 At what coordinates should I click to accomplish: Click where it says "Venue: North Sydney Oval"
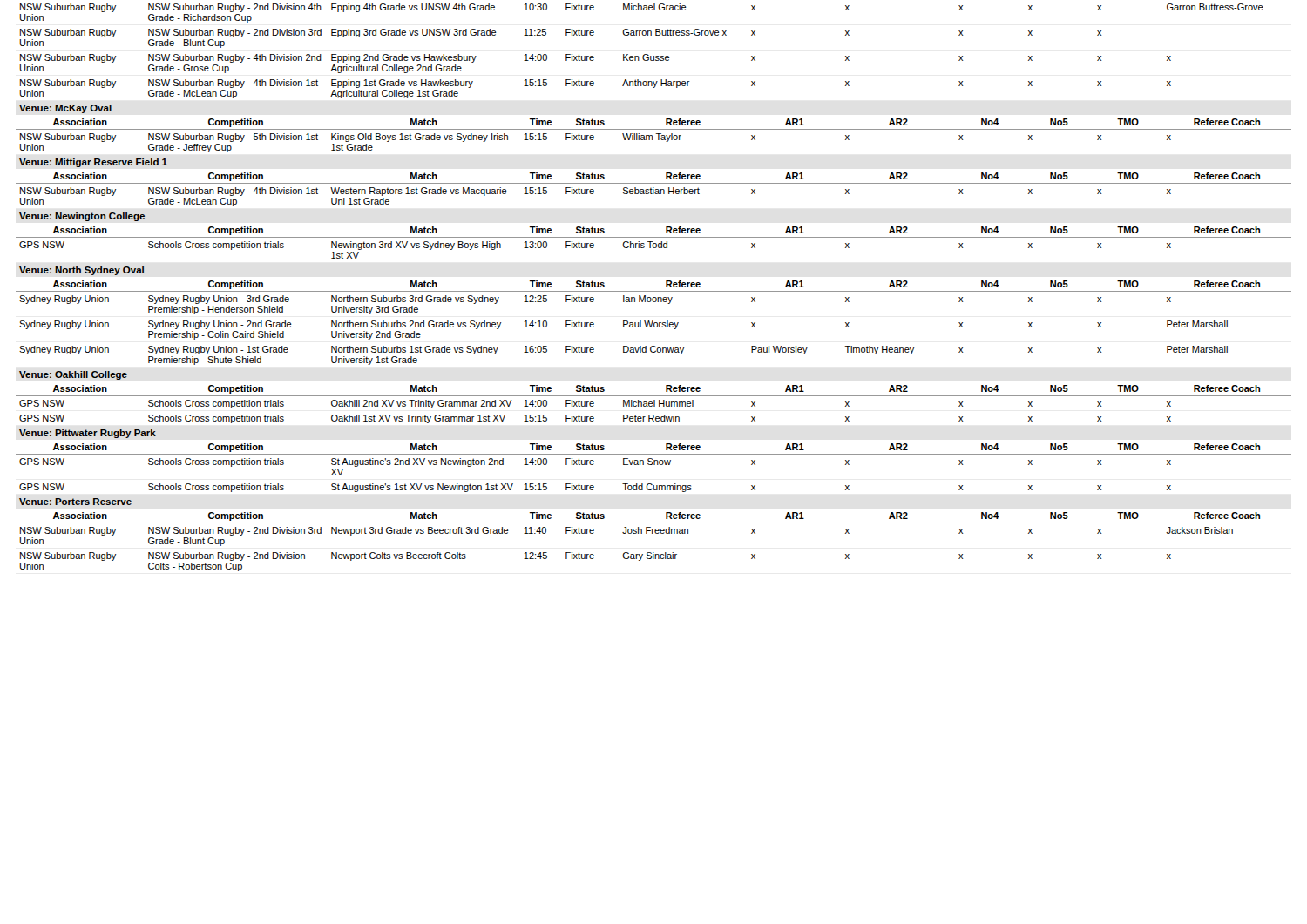click(82, 270)
